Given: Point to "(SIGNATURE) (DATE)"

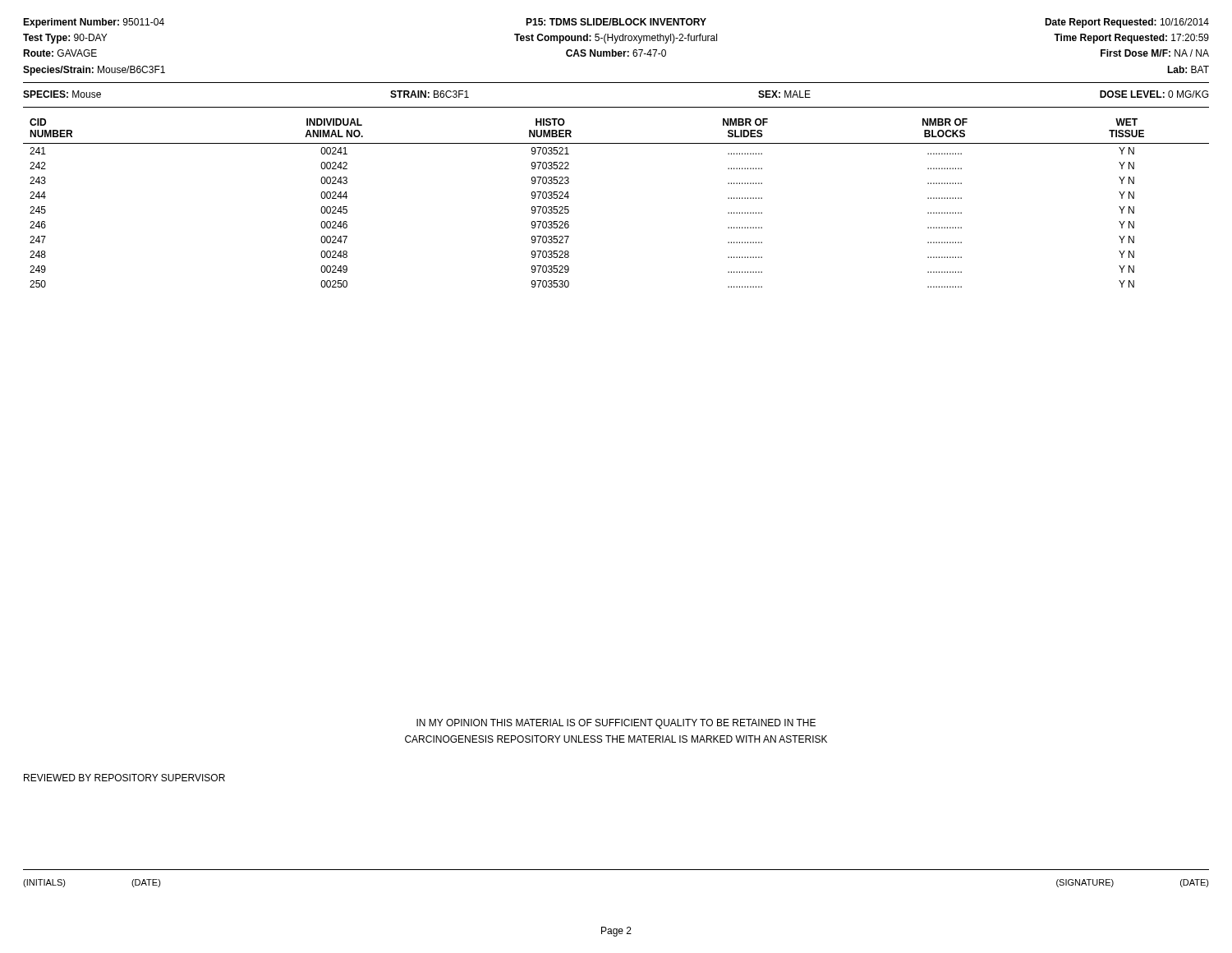Looking at the screenshot, I should [1086, 884].
